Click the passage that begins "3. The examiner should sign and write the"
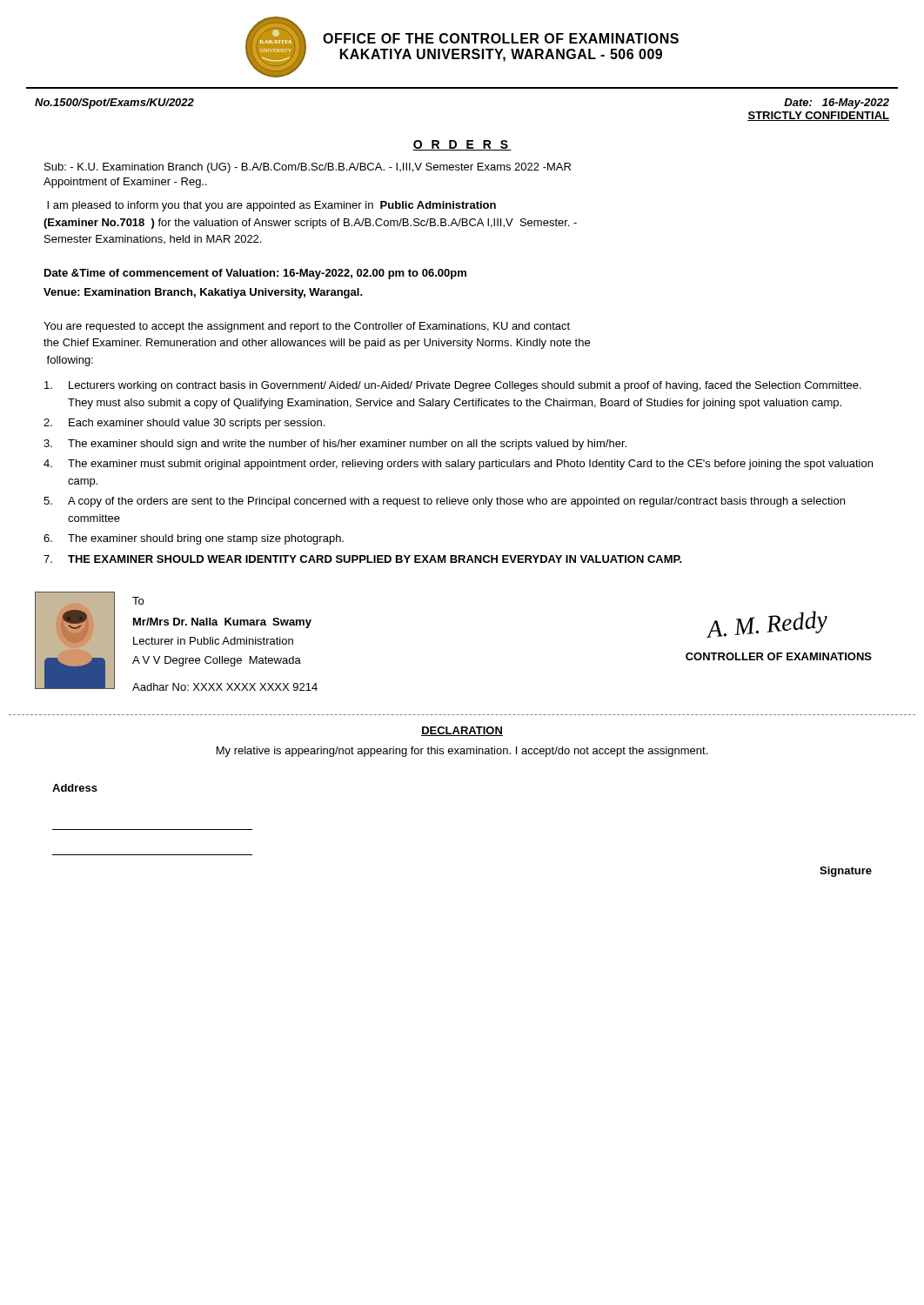This screenshot has width=924, height=1305. [x=462, y=443]
